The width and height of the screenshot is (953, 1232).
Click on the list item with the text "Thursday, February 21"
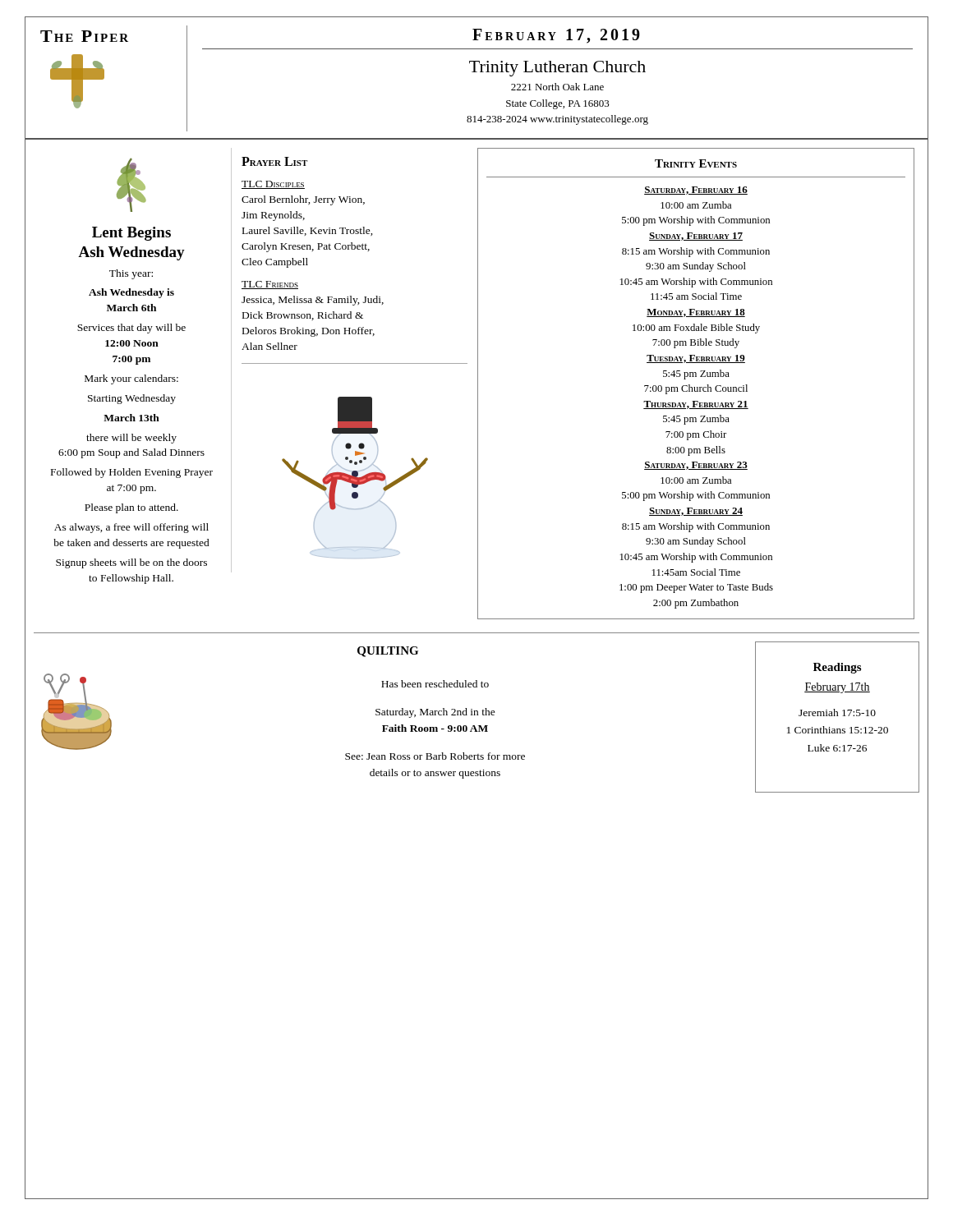point(696,403)
